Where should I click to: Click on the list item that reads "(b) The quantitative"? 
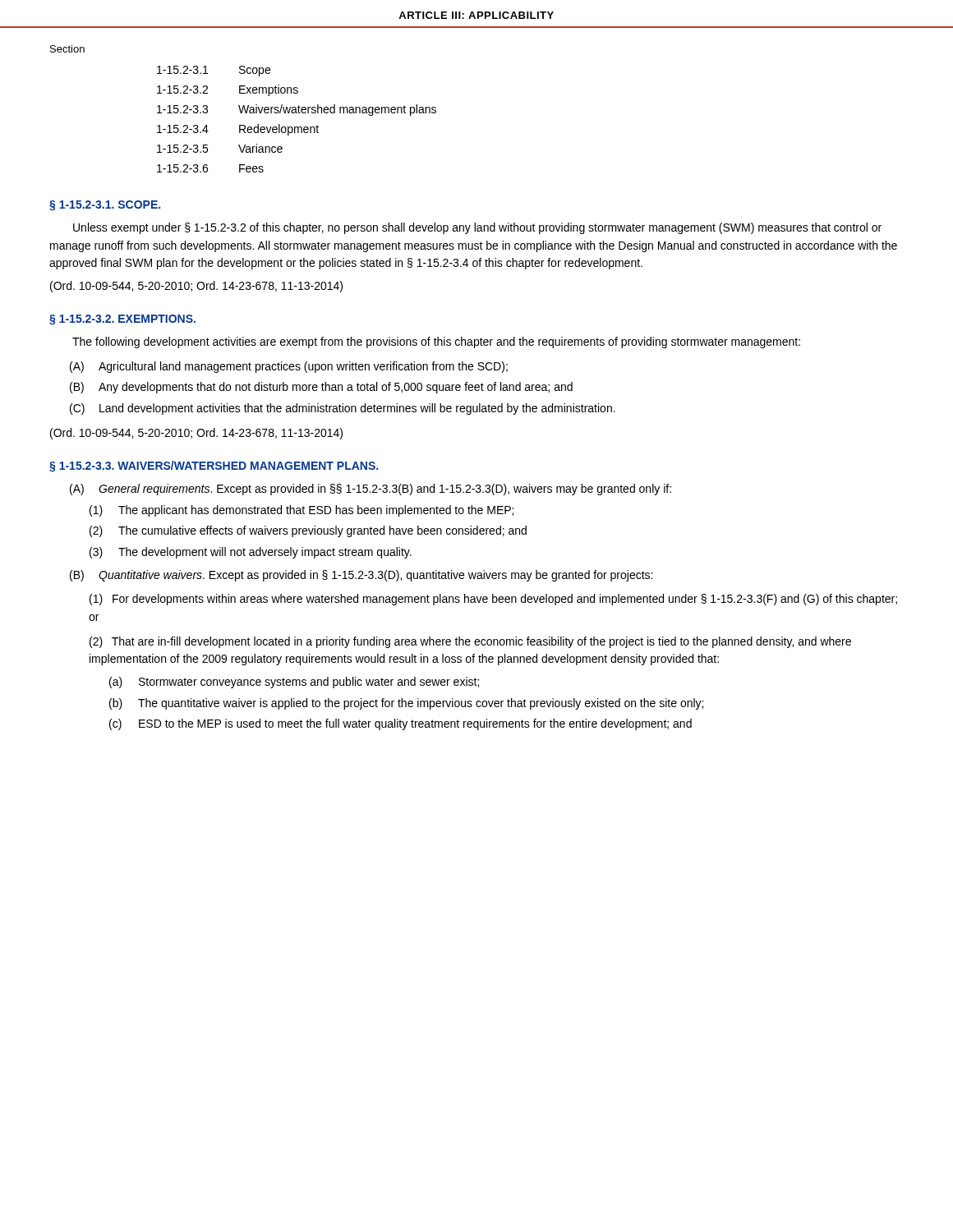(x=406, y=703)
